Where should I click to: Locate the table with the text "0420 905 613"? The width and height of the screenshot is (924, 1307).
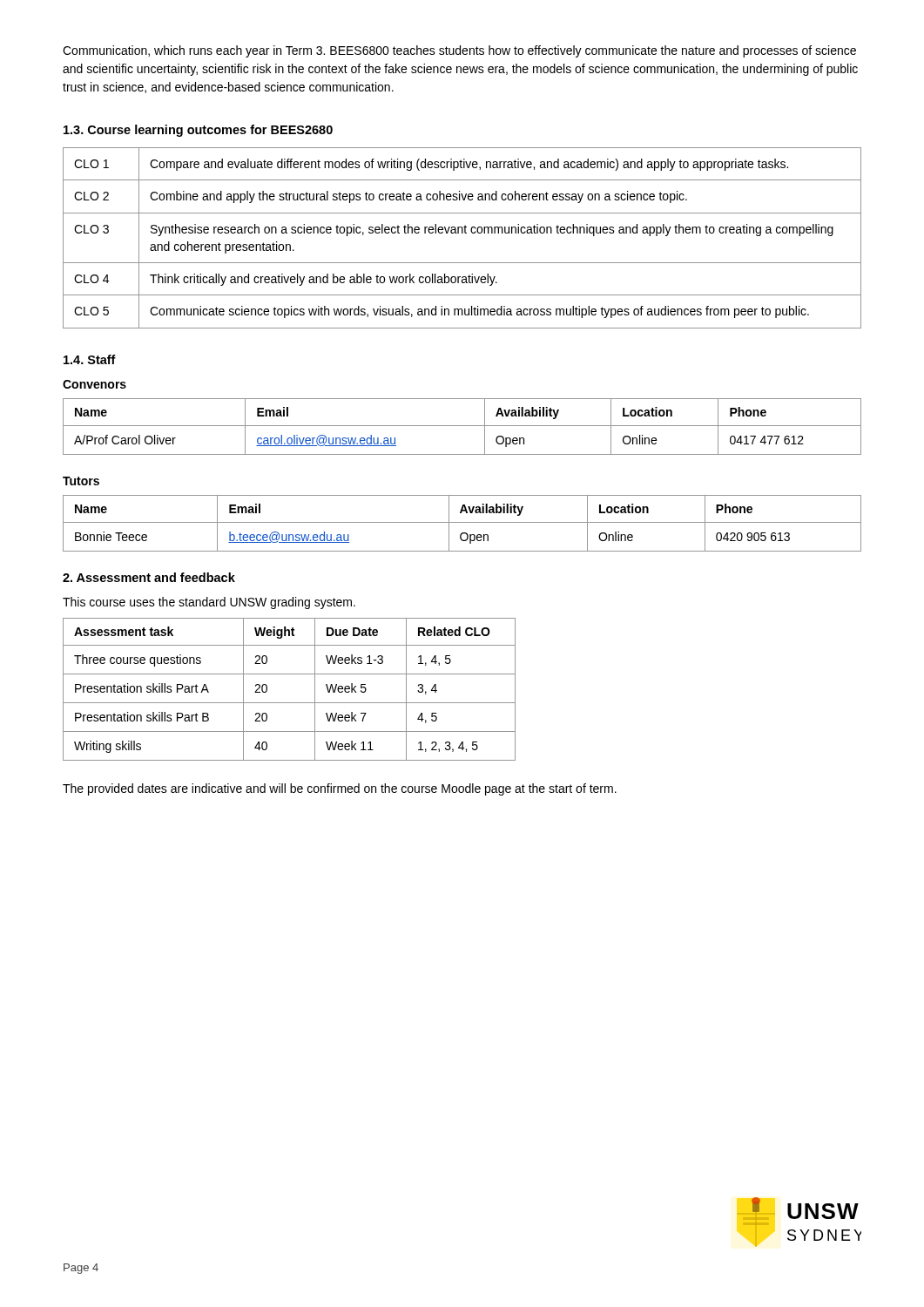pos(462,523)
